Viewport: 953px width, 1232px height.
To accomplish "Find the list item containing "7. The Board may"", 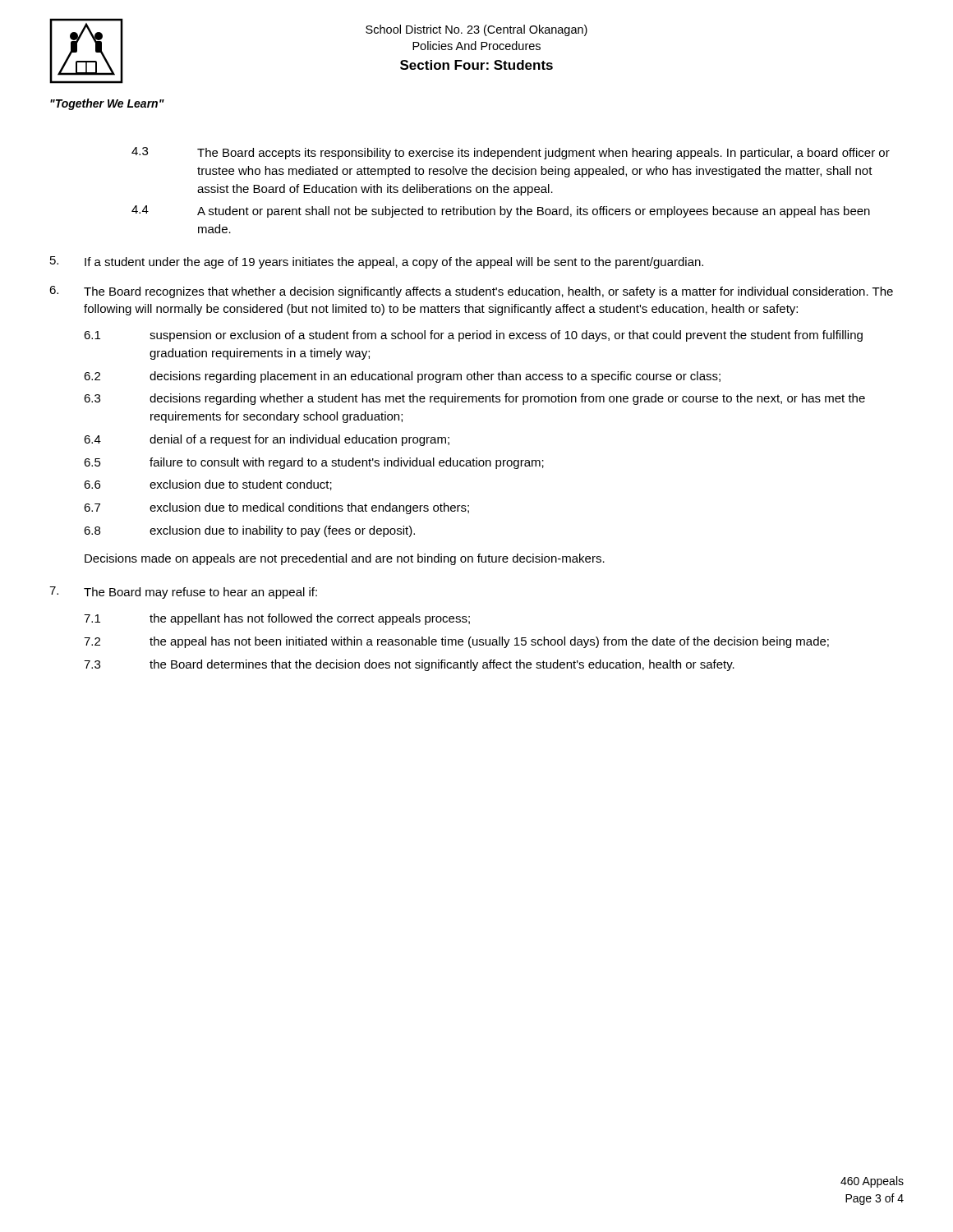I will pyautogui.click(x=476, y=631).
